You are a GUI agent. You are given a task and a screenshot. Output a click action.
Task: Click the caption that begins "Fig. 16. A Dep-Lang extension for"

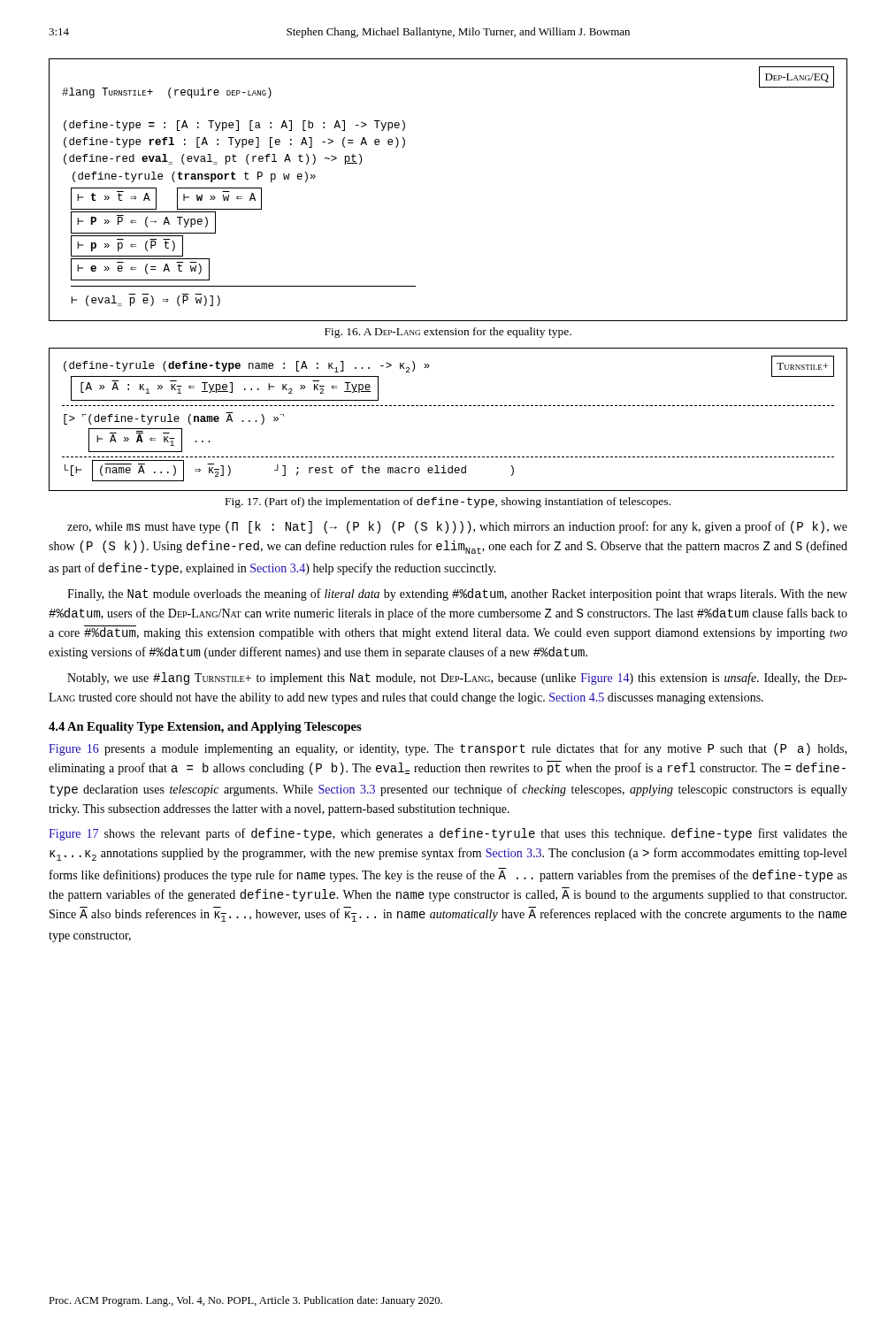point(448,331)
